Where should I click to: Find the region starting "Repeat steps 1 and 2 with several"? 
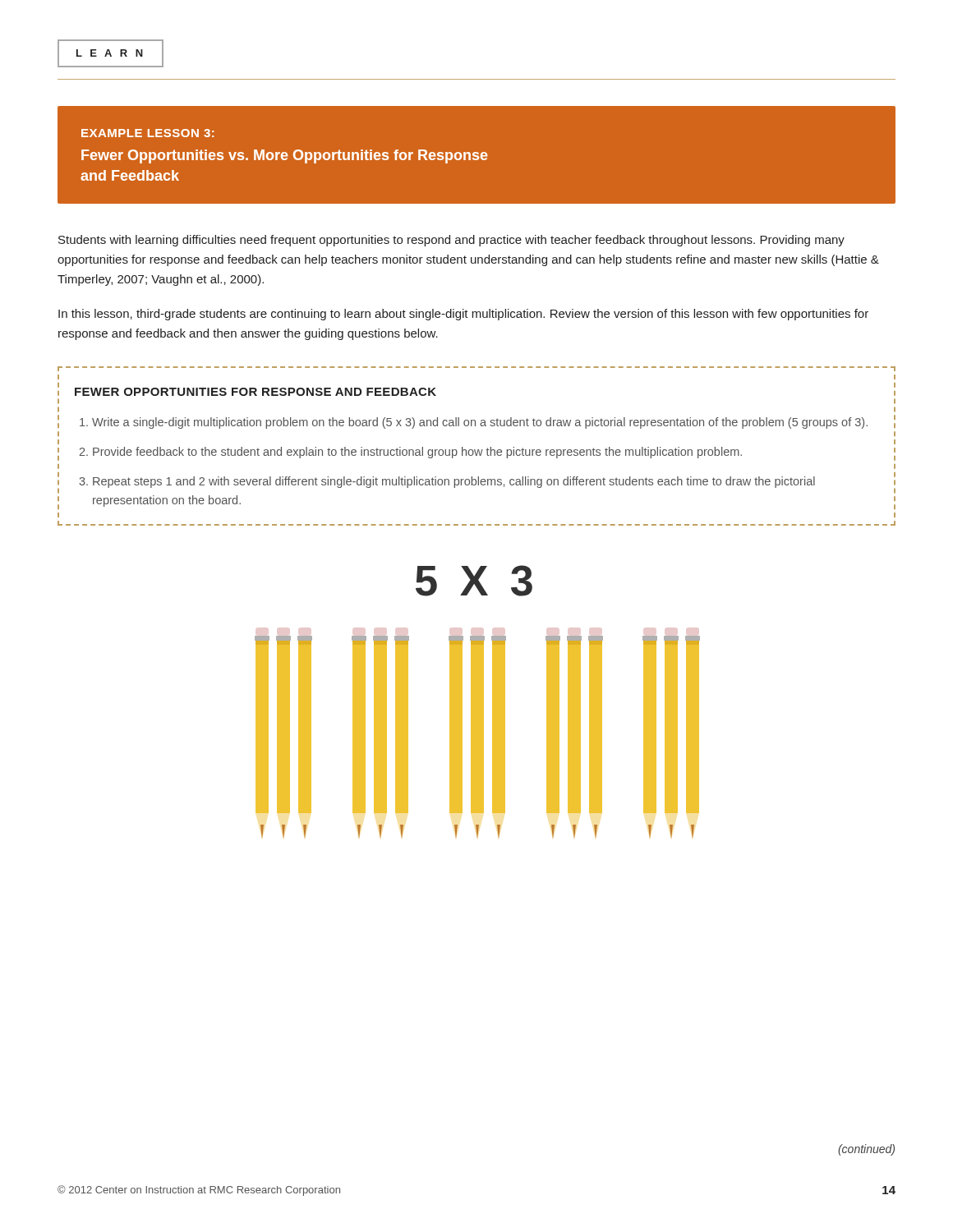[454, 491]
